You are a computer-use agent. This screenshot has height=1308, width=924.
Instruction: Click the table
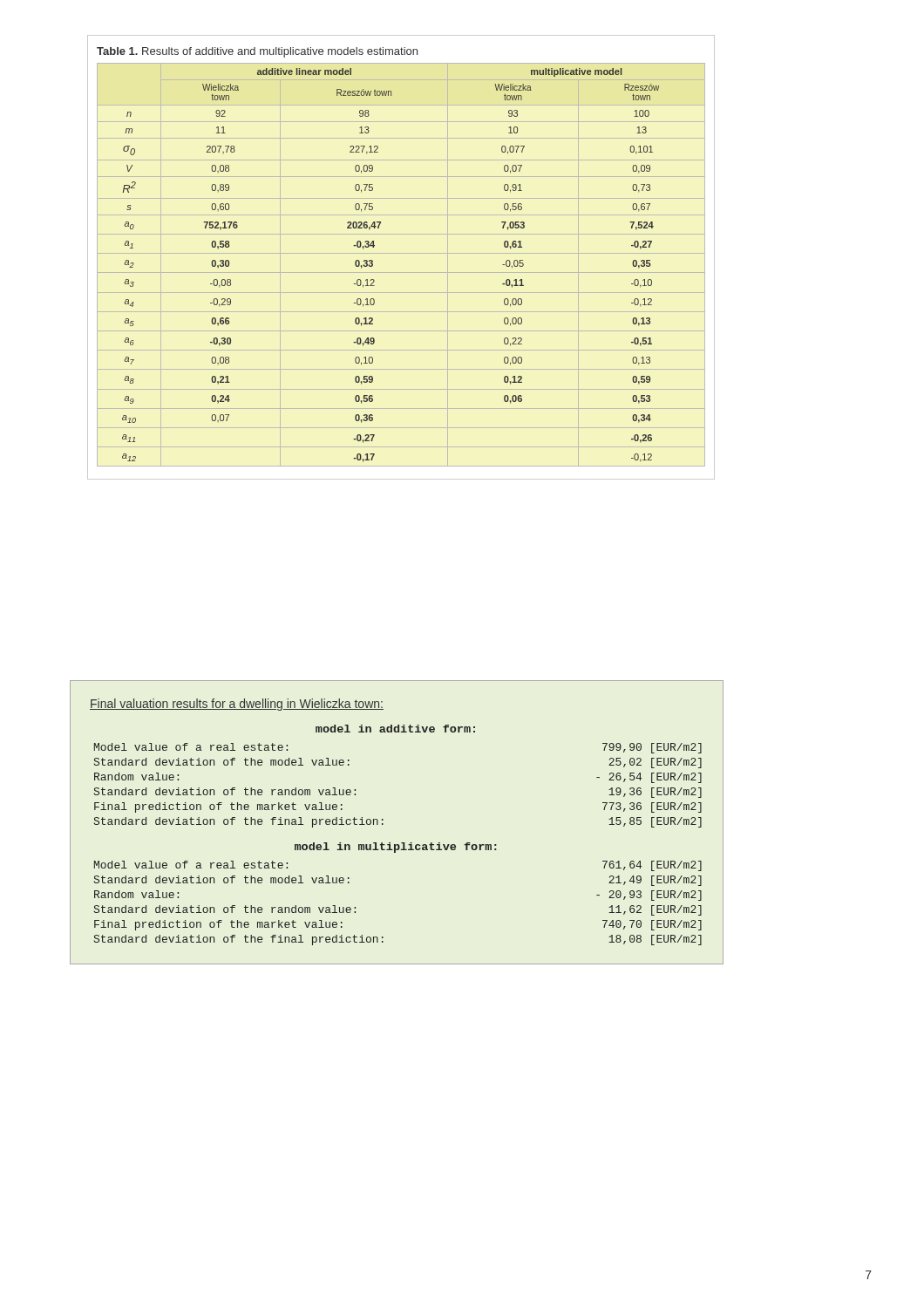coord(401,257)
